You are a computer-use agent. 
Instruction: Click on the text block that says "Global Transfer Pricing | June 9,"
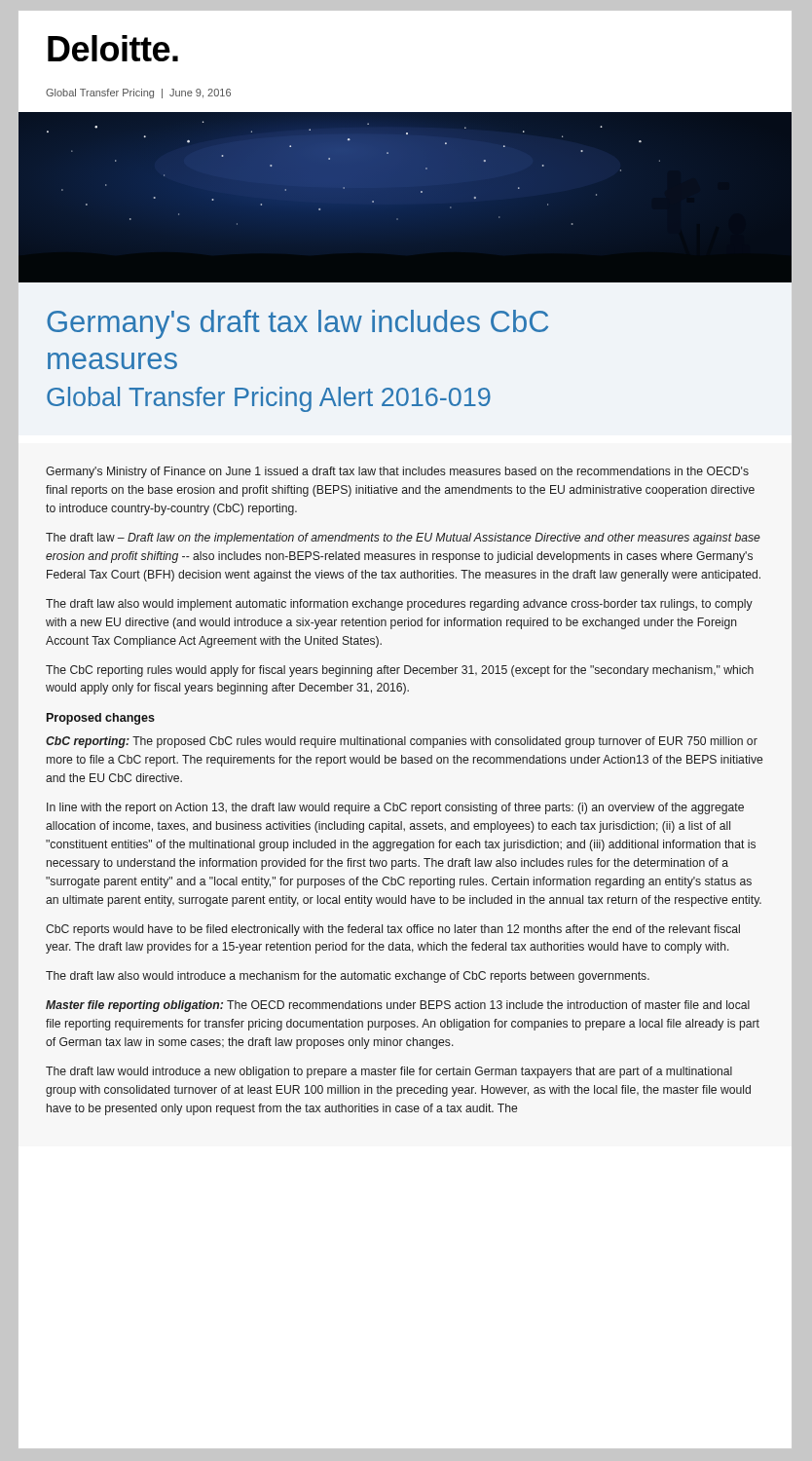pyautogui.click(x=139, y=92)
